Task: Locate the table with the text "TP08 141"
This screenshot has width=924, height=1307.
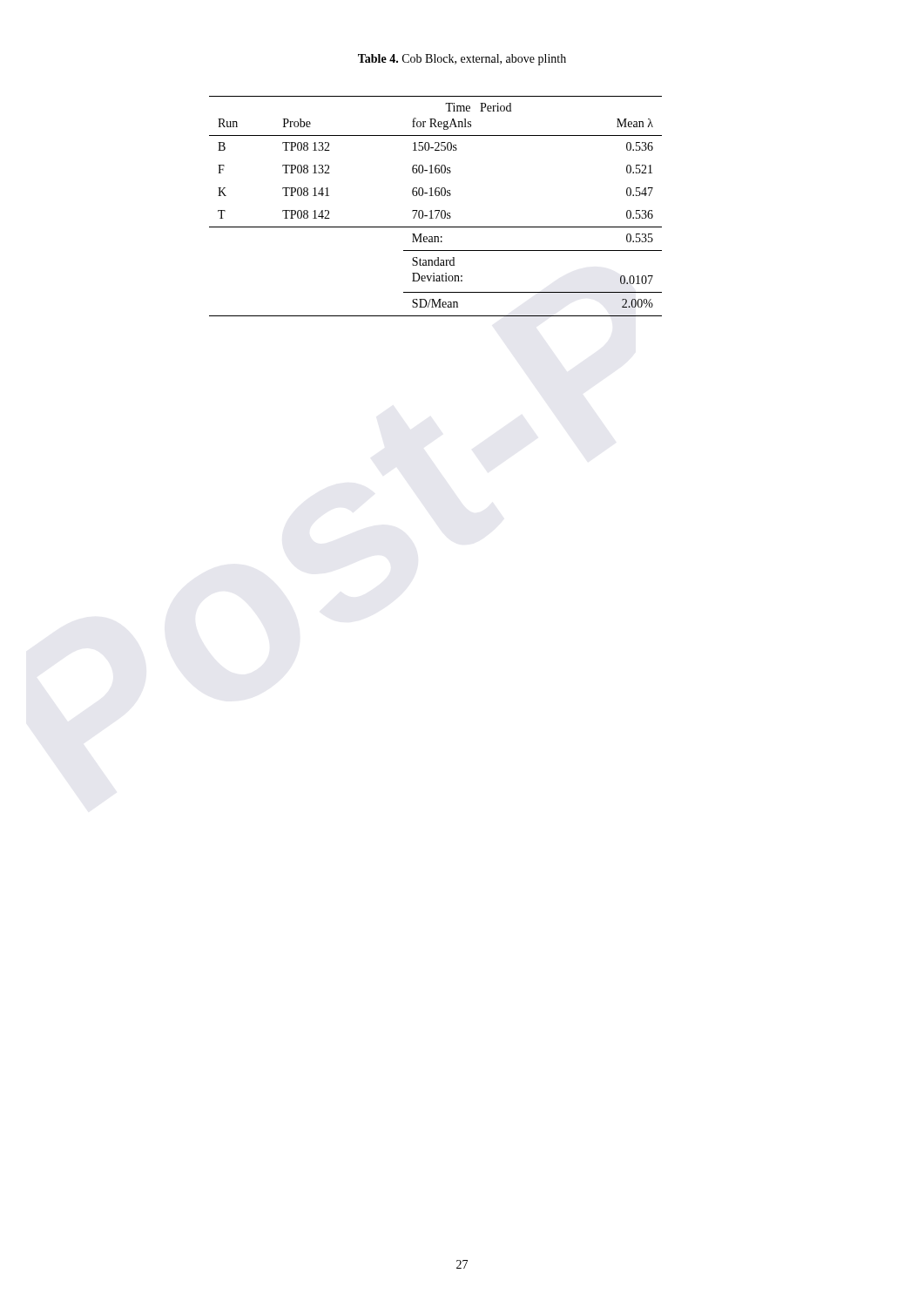Action: pos(435,206)
